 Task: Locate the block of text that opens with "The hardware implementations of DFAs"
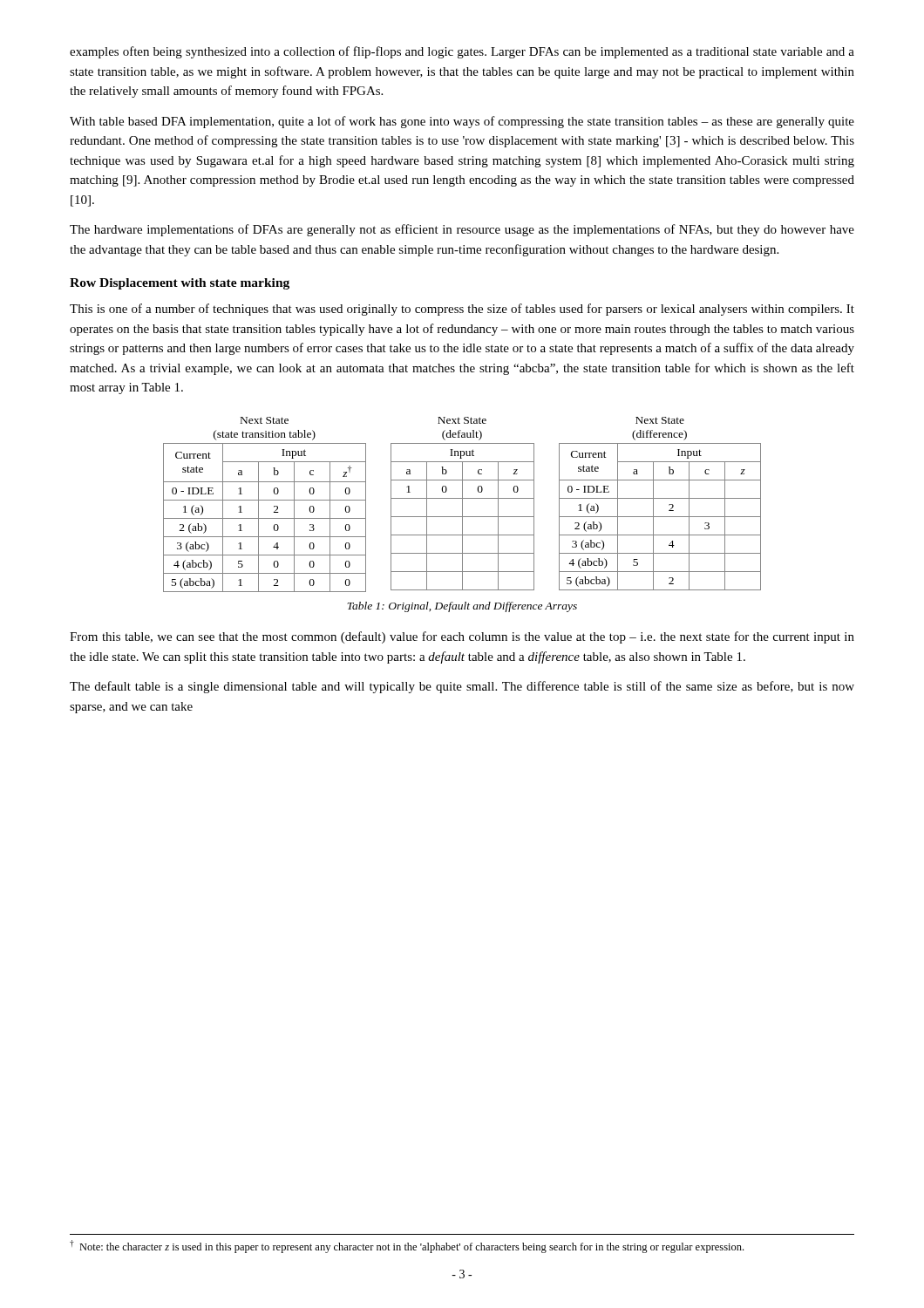tap(462, 239)
